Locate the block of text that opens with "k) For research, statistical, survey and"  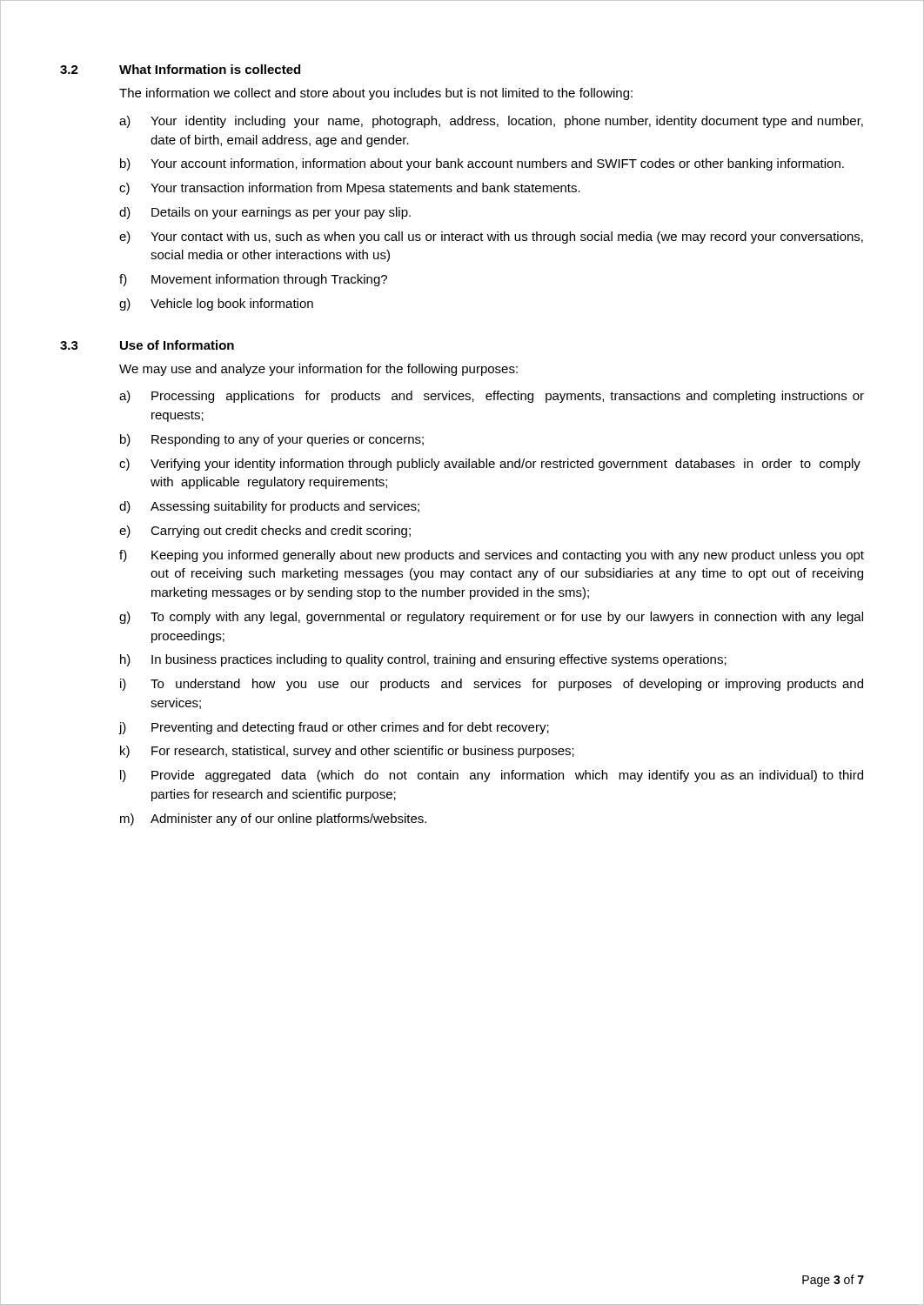[492, 751]
